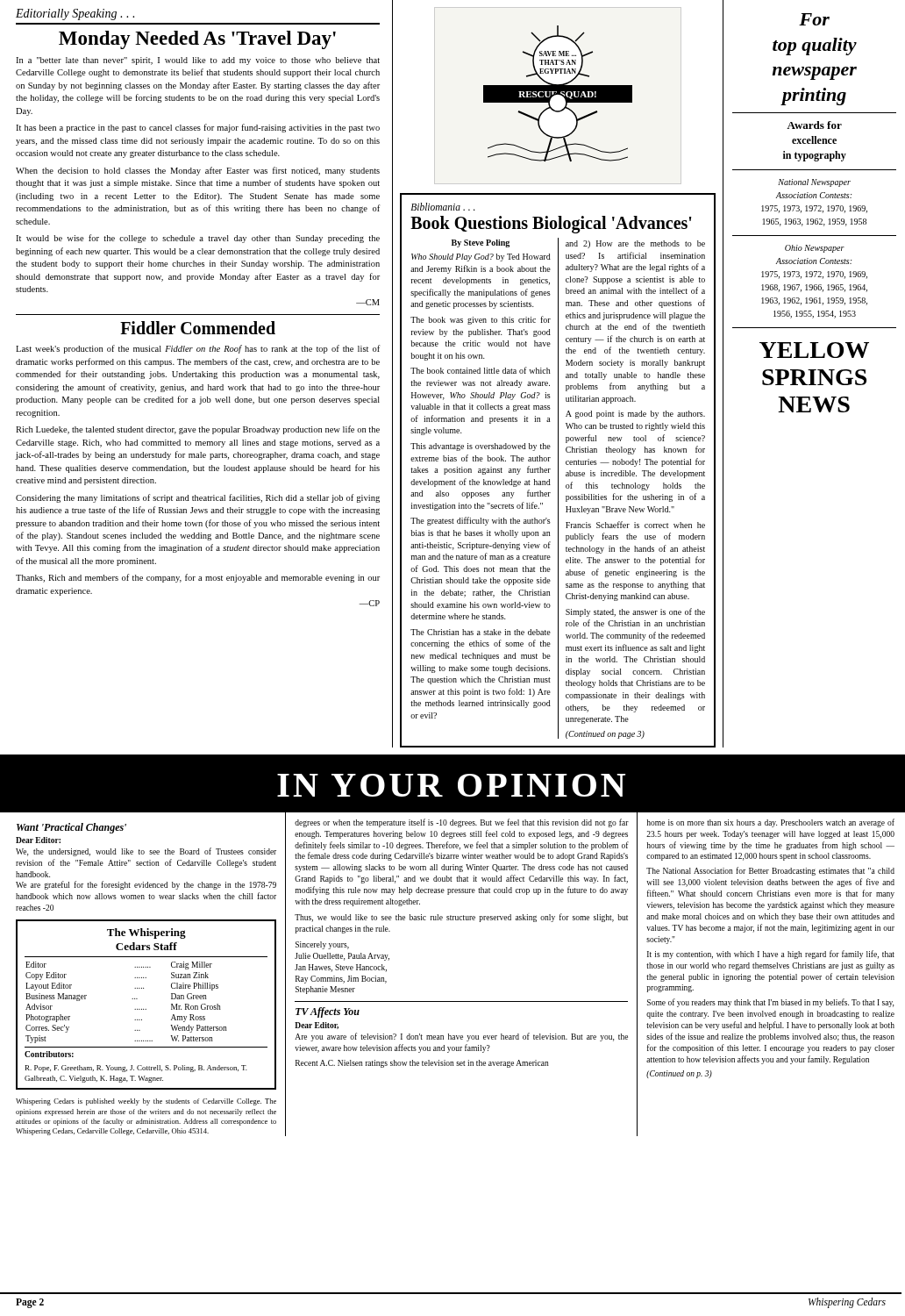
Task: Point to "TV Affects You"
Action: [327, 1012]
